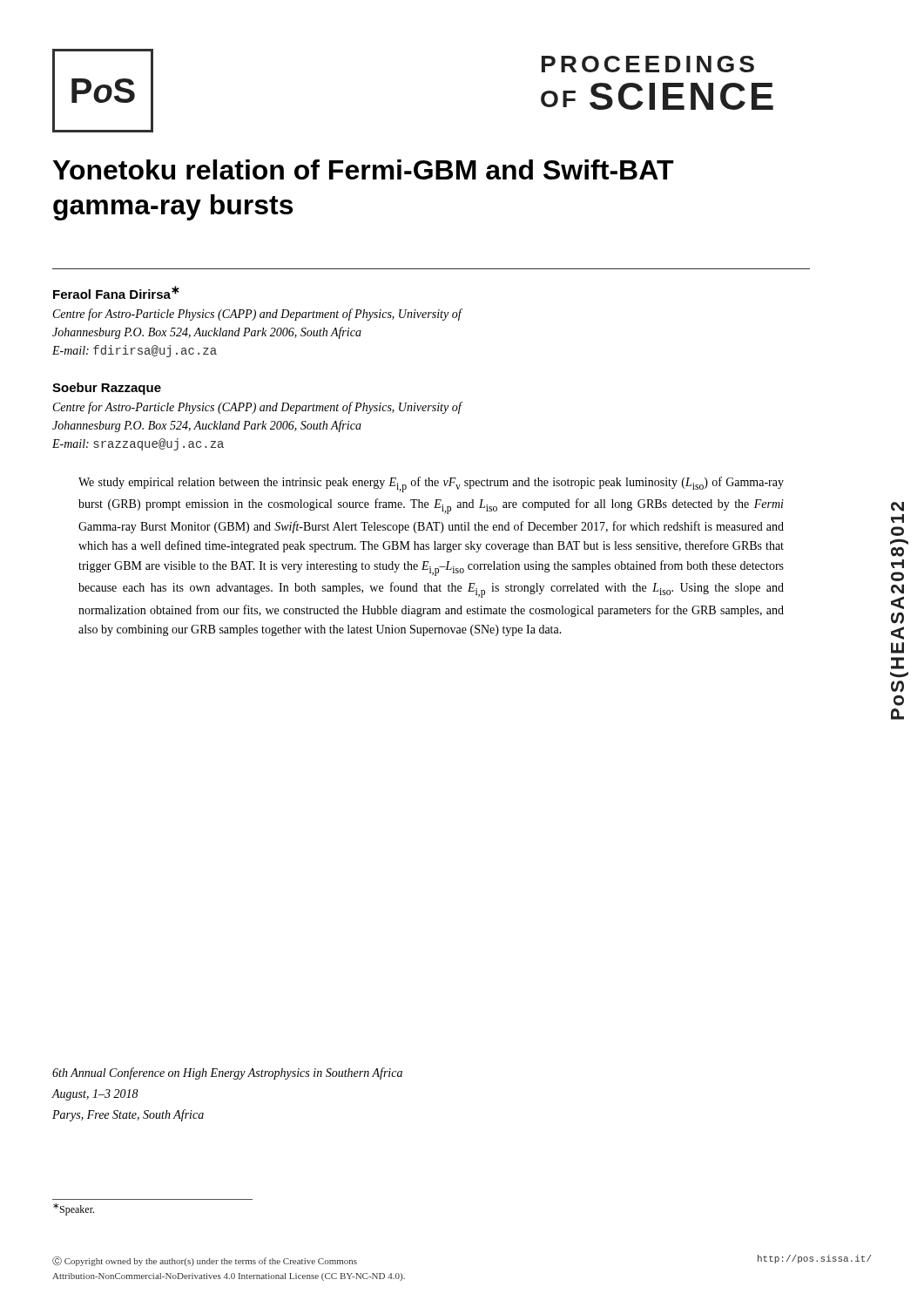The image size is (924, 1307).
Task: Locate the text block with the text "6th Annual Conference on High"
Action: 227,1073
